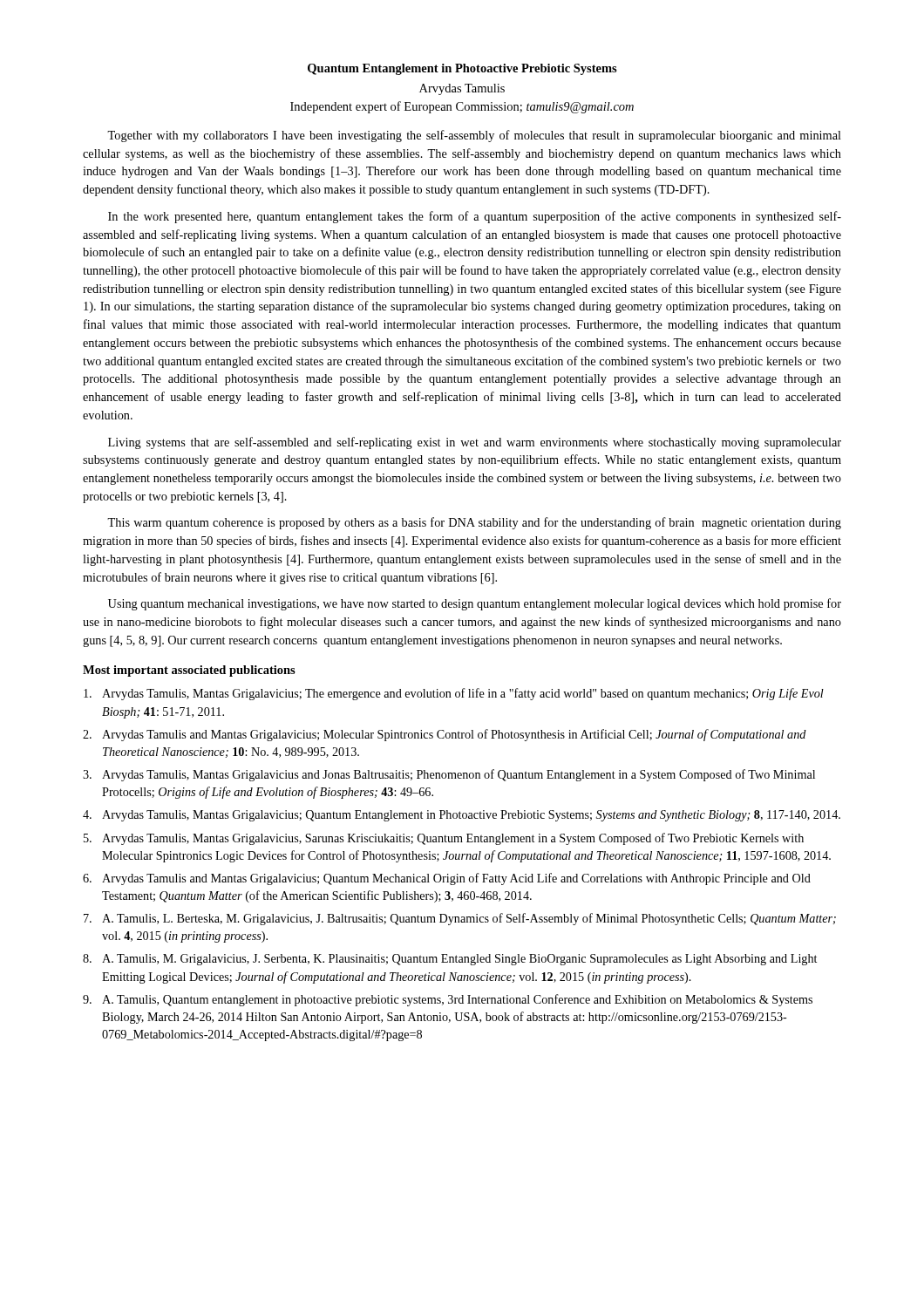Find the text block with the text "In the work presented"

tap(462, 315)
